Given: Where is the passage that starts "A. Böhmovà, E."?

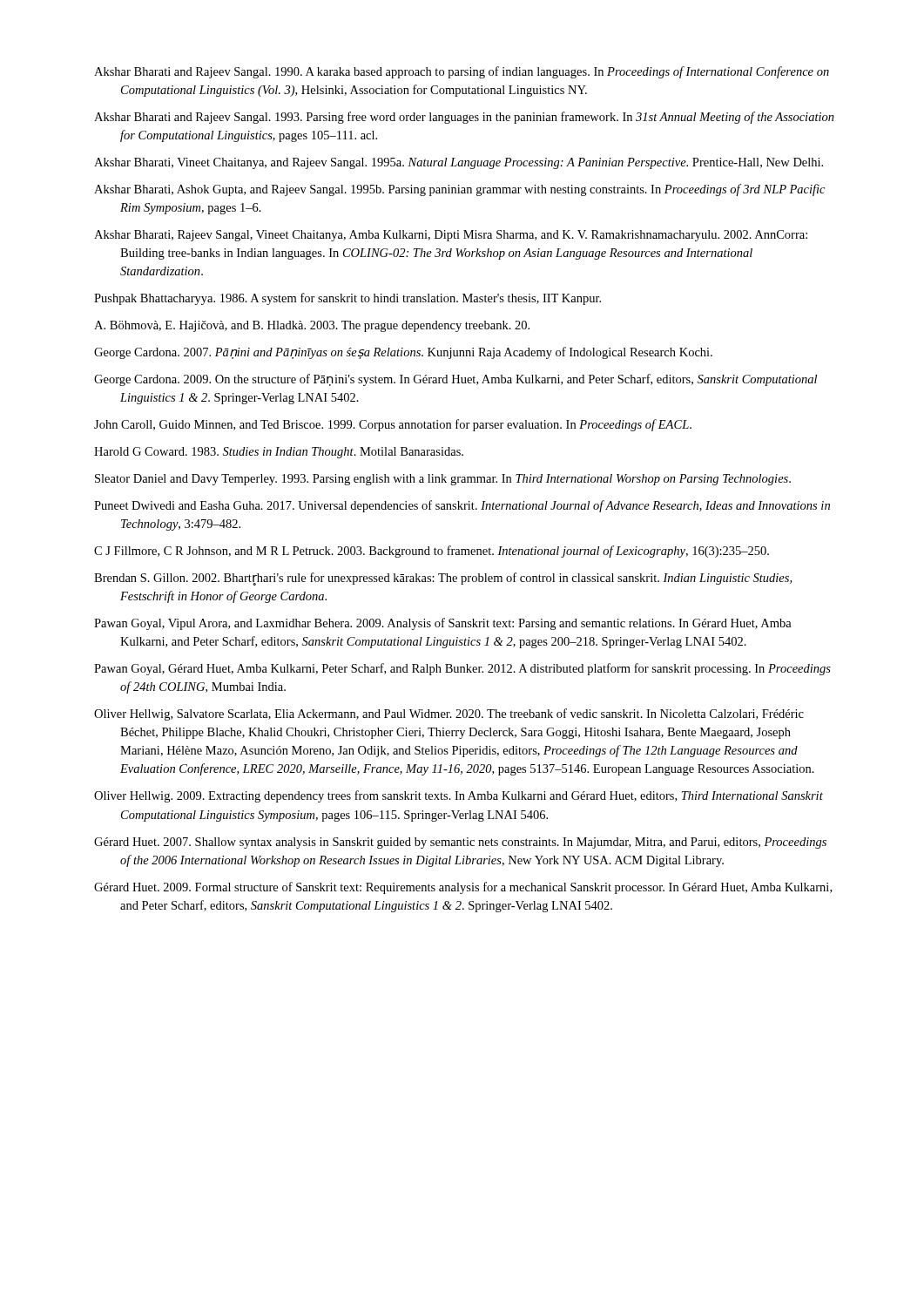Looking at the screenshot, I should [312, 325].
